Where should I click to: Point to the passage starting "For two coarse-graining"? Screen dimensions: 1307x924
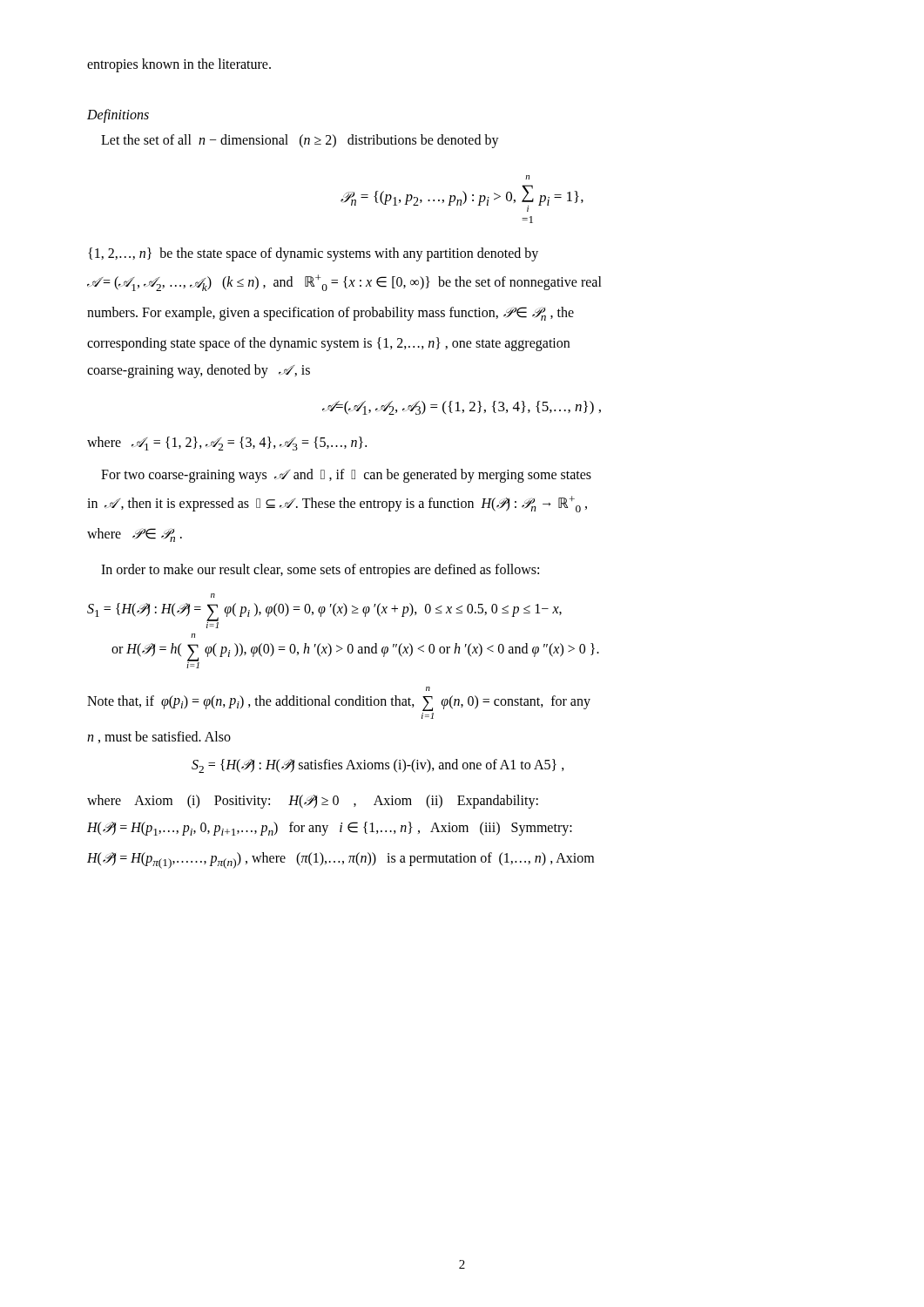point(462,474)
